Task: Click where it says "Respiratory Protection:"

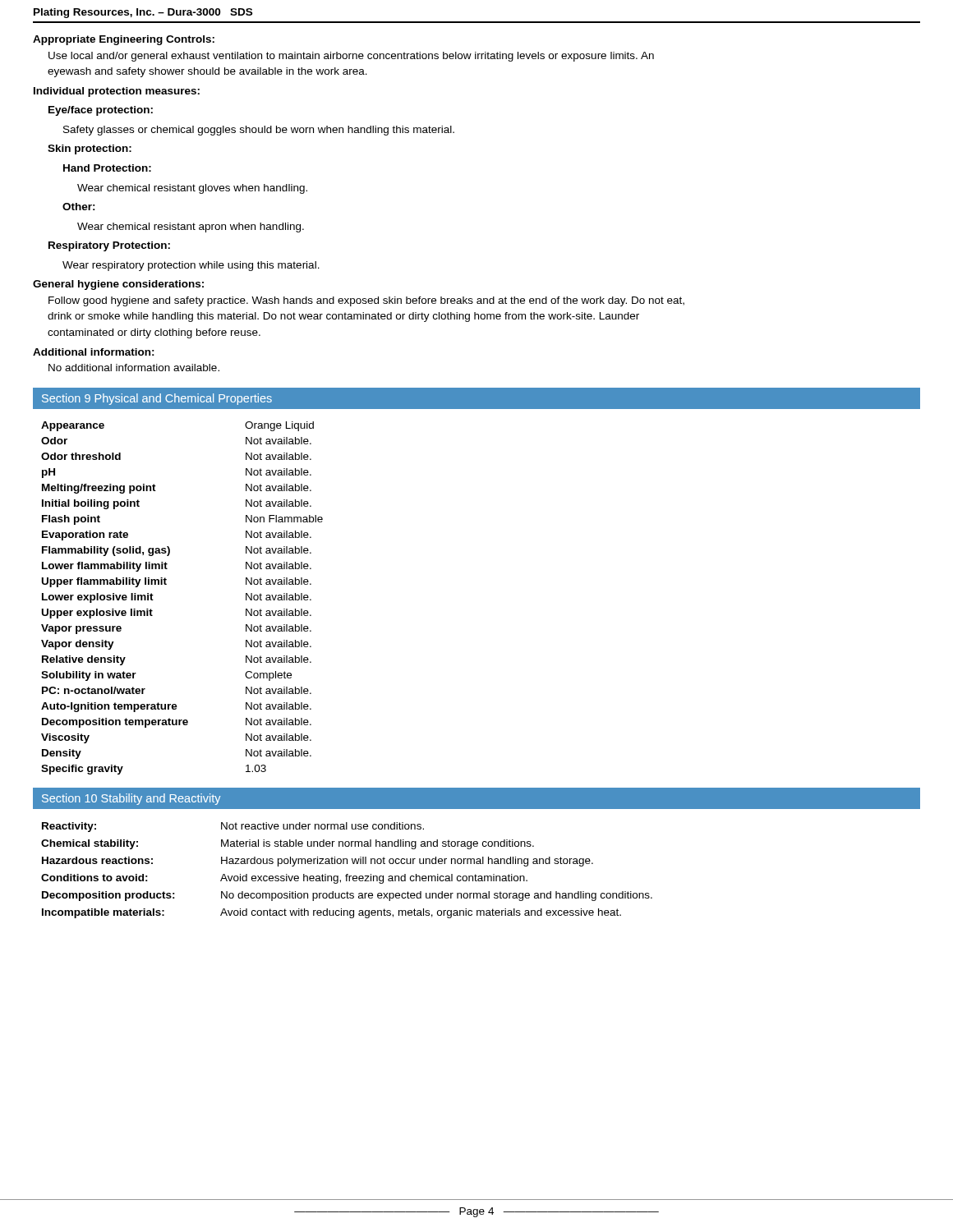Action: pyautogui.click(x=109, y=245)
